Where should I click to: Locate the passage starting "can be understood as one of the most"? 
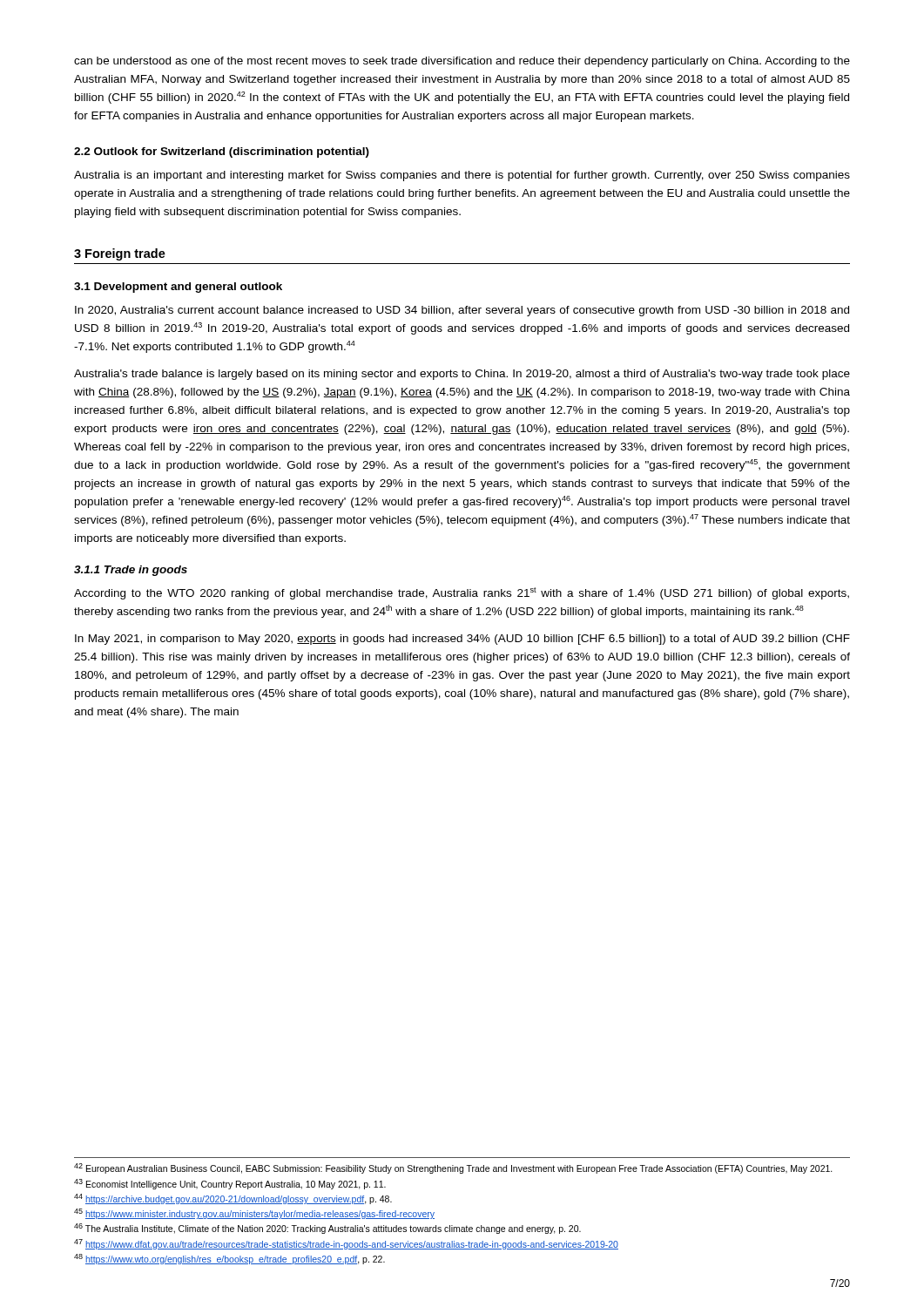462,89
